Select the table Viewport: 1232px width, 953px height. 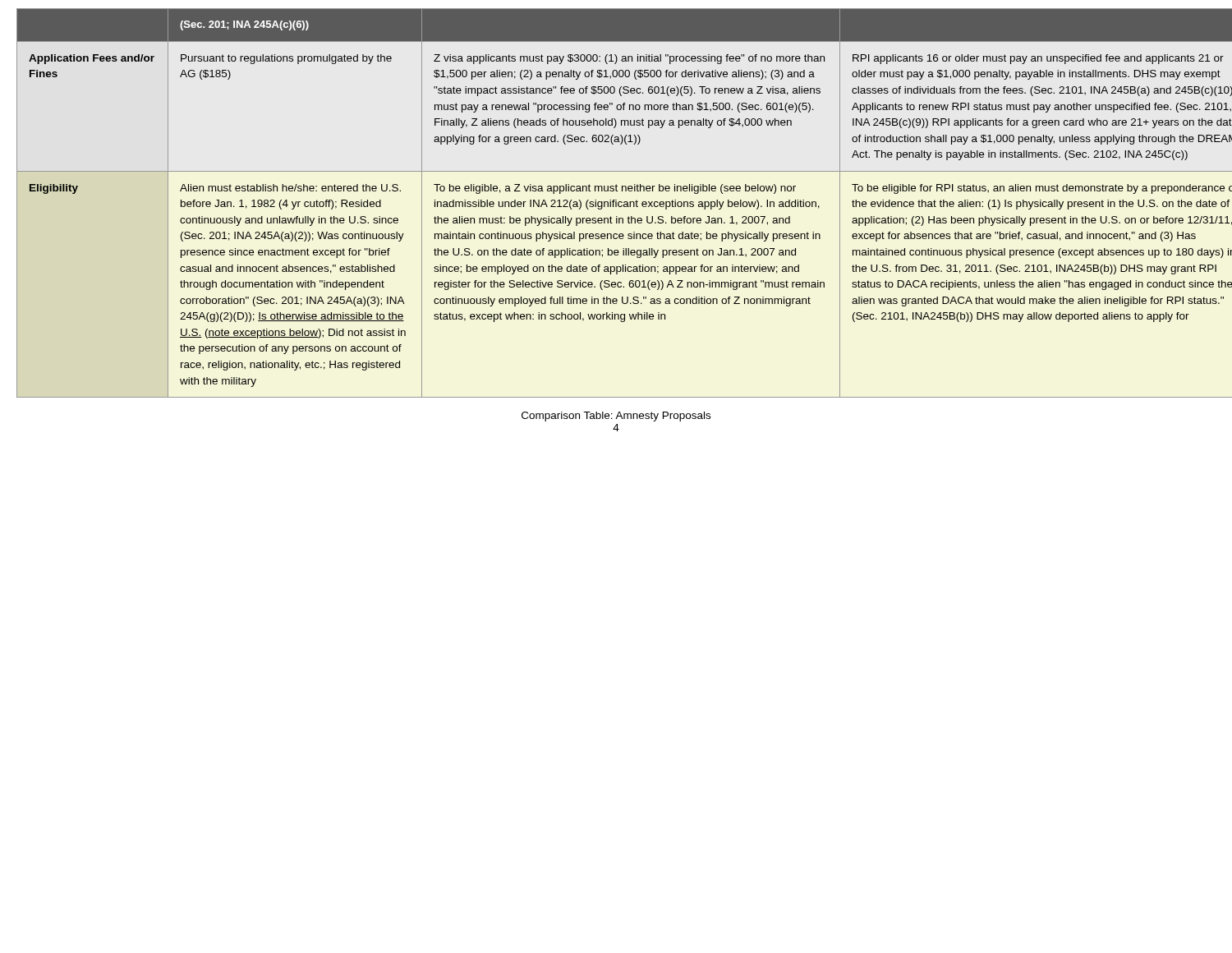click(616, 203)
